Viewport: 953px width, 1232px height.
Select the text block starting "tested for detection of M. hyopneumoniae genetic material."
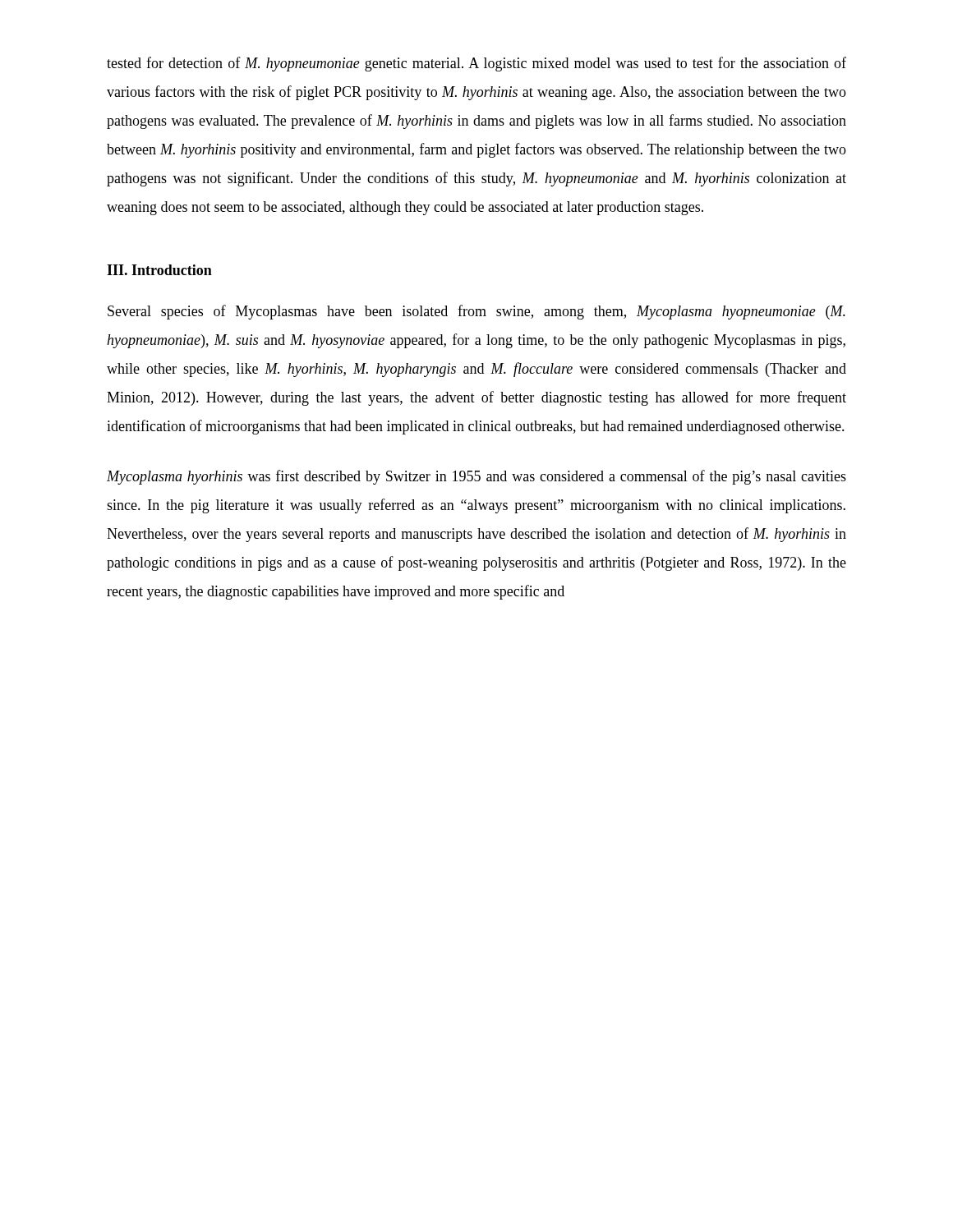pos(476,135)
